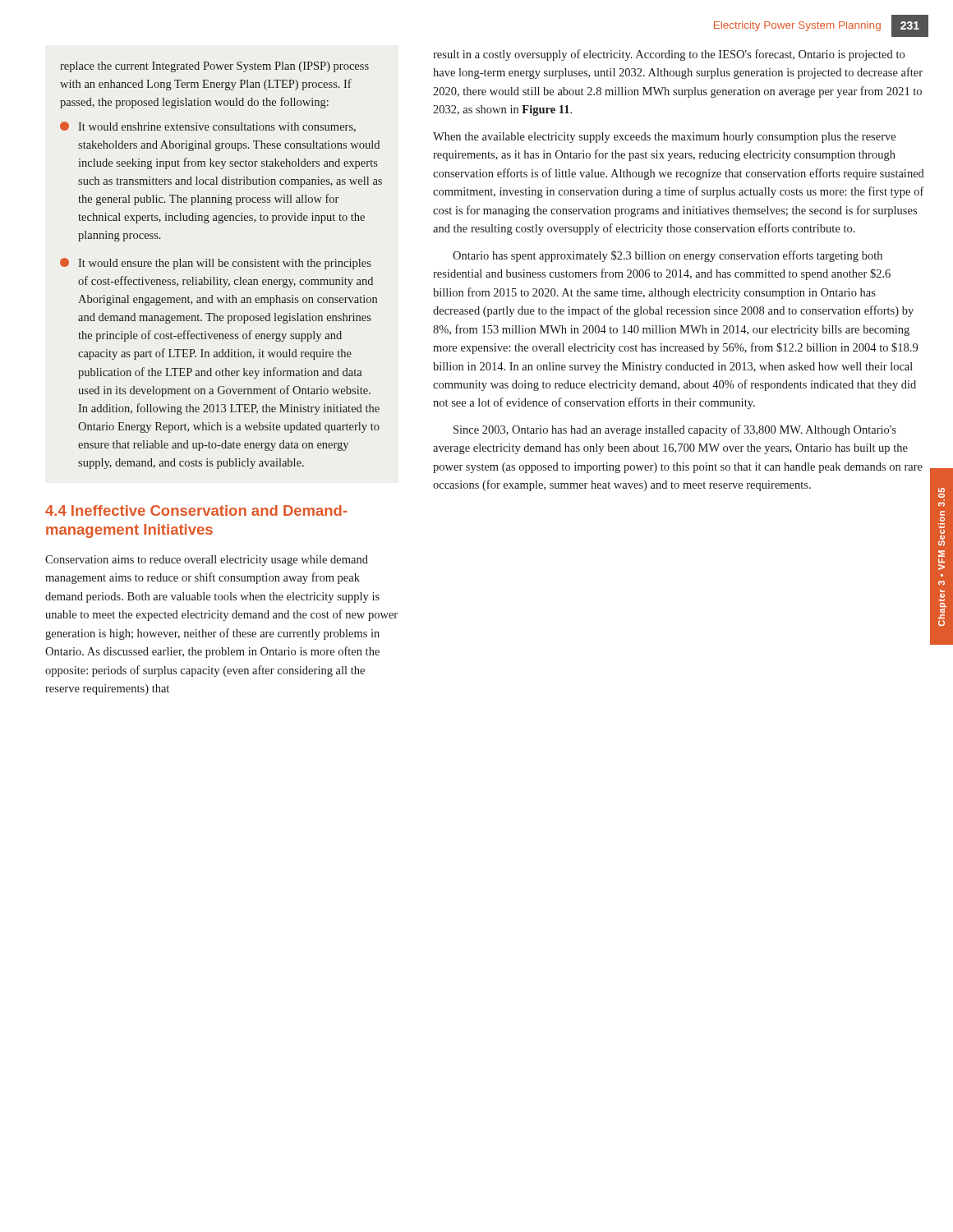Viewport: 953px width, 1232px height.
Task: Select the passage starting "replace the current Integrated Power"
Action: click(214, 84)
